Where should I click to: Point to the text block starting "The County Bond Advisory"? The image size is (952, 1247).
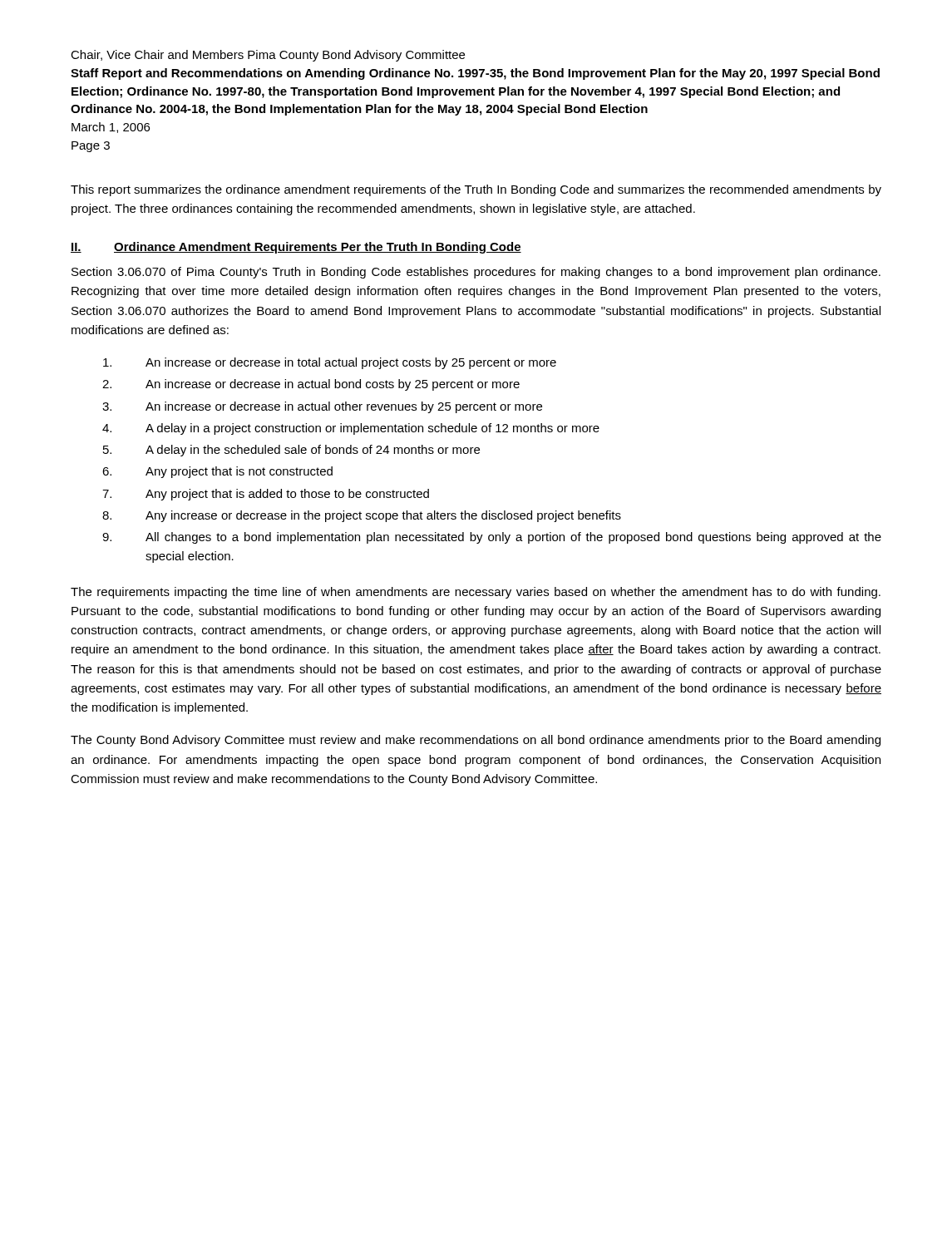[x=476, y=759]
